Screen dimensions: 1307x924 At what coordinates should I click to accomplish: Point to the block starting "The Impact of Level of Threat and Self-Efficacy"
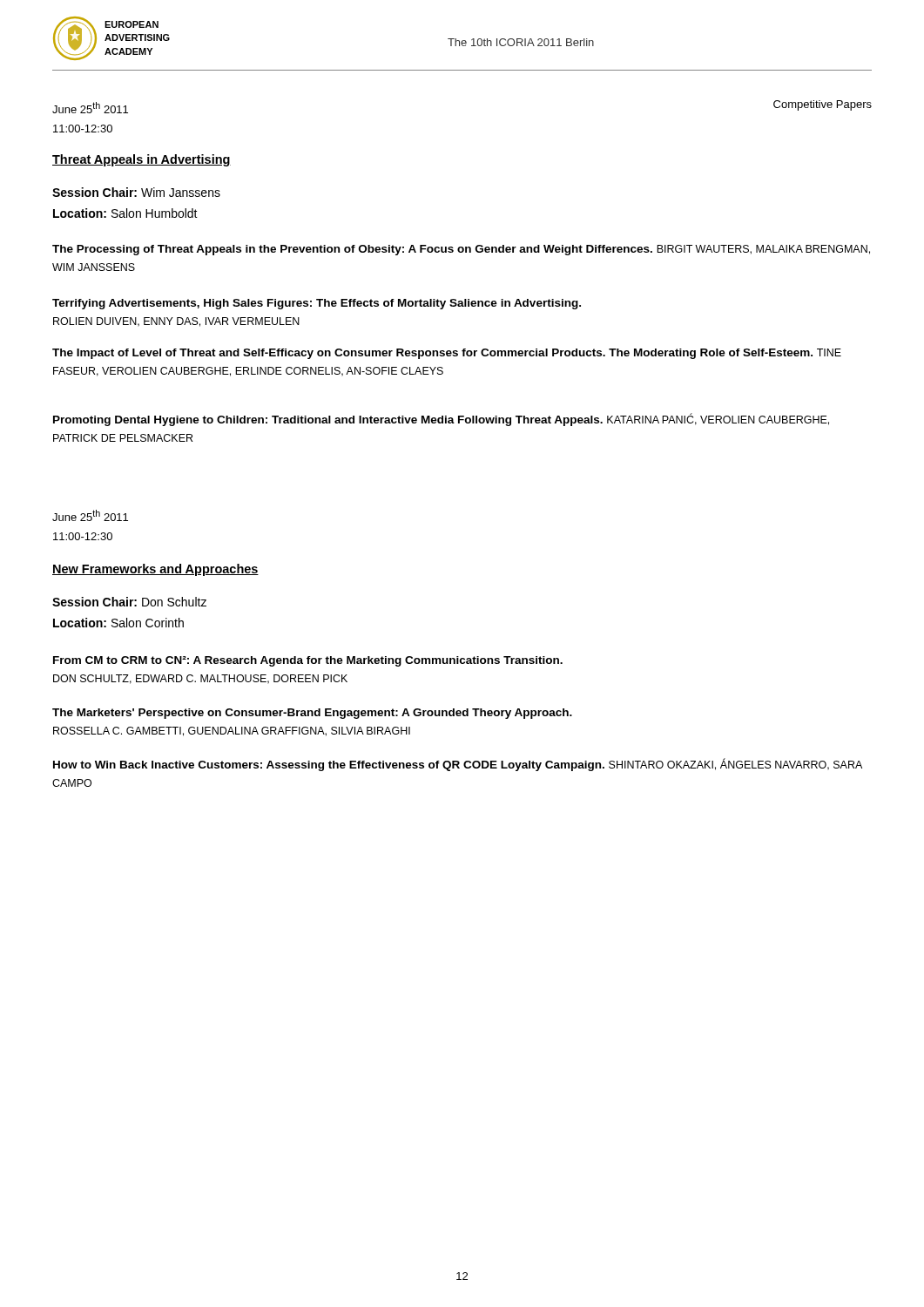pyautogui.click(x=447, y=362)
